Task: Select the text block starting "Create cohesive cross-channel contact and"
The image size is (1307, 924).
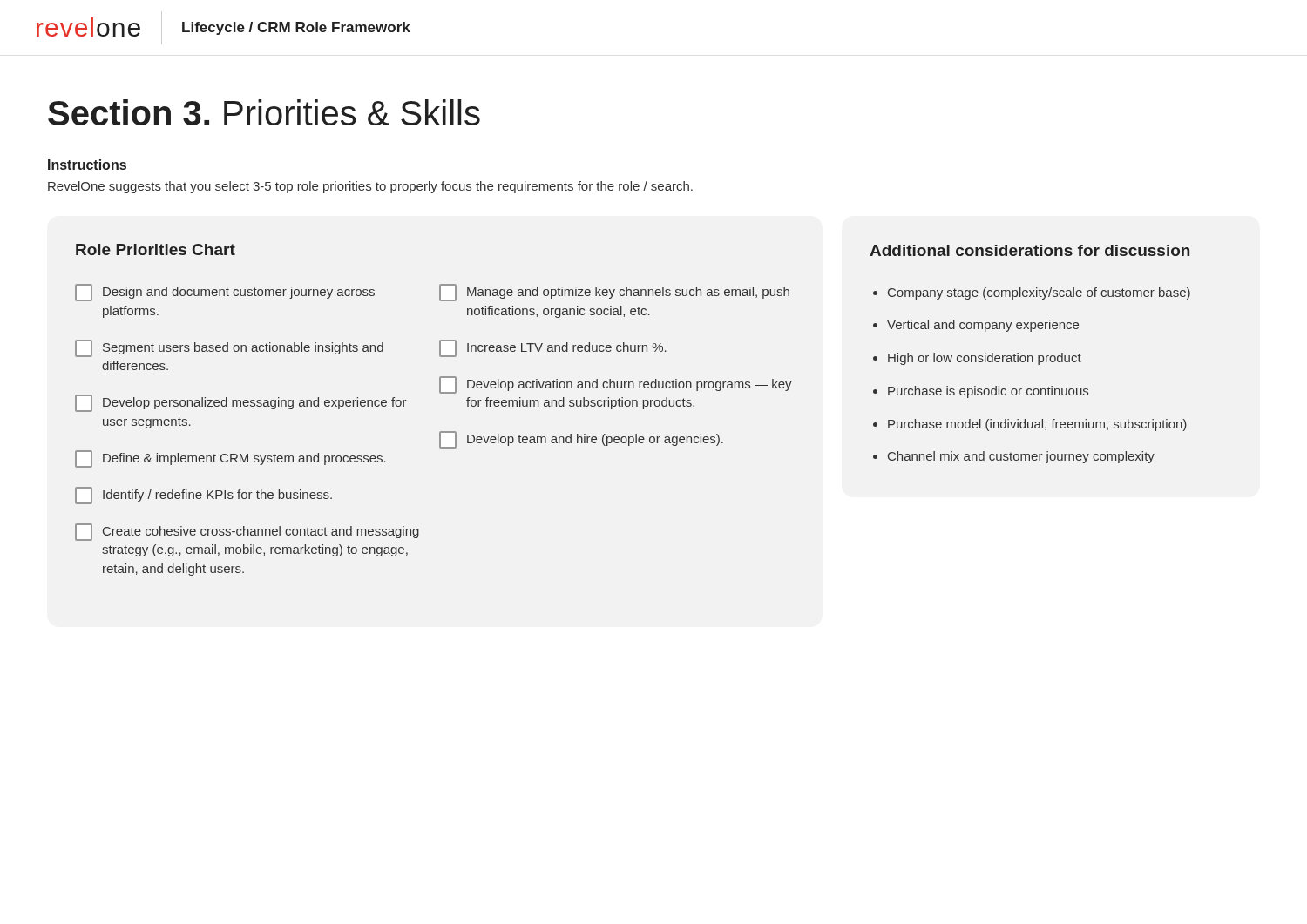Action: coord(253,550)
